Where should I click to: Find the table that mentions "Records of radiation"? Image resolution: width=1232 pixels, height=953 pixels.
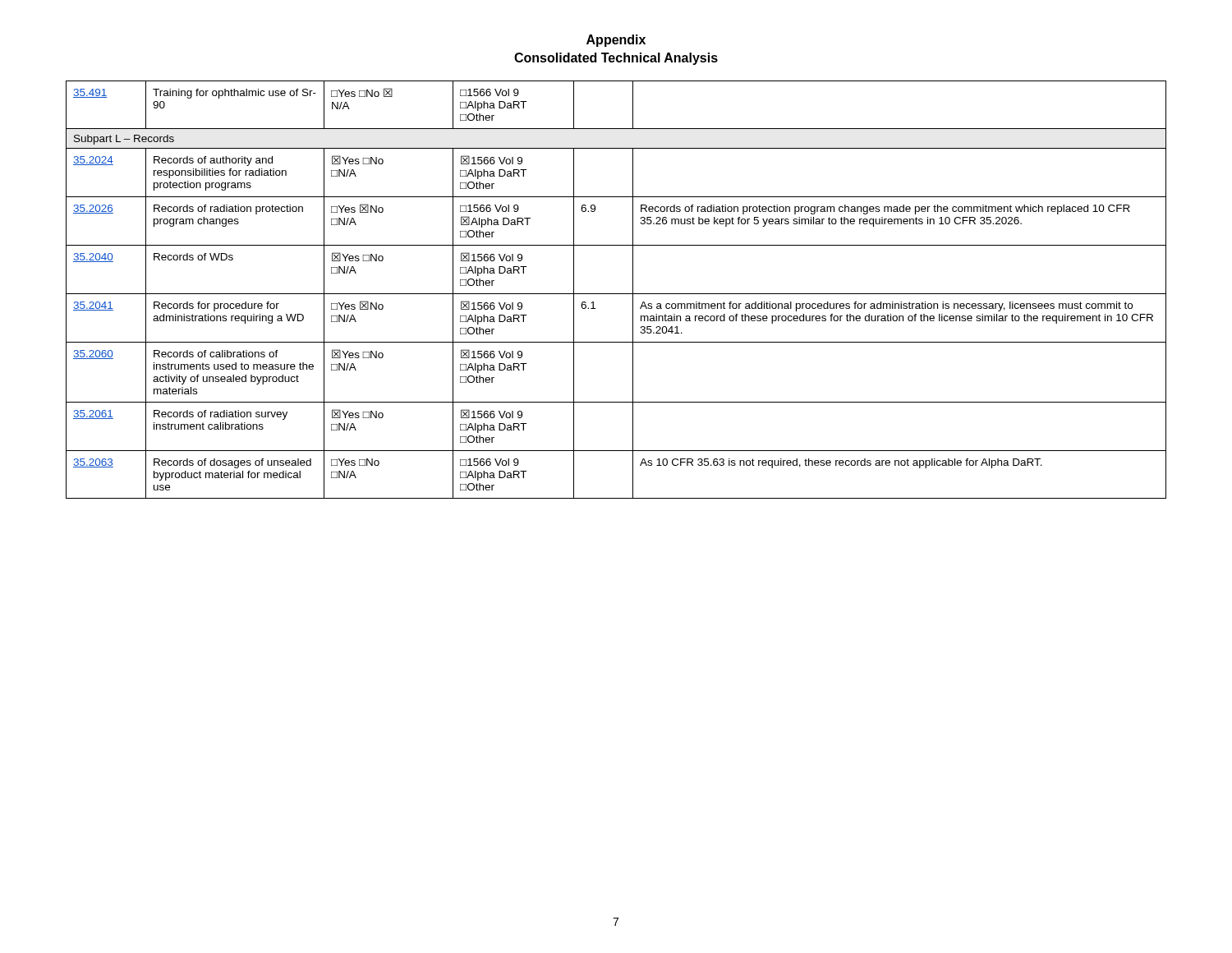click(x=616, y=290)
